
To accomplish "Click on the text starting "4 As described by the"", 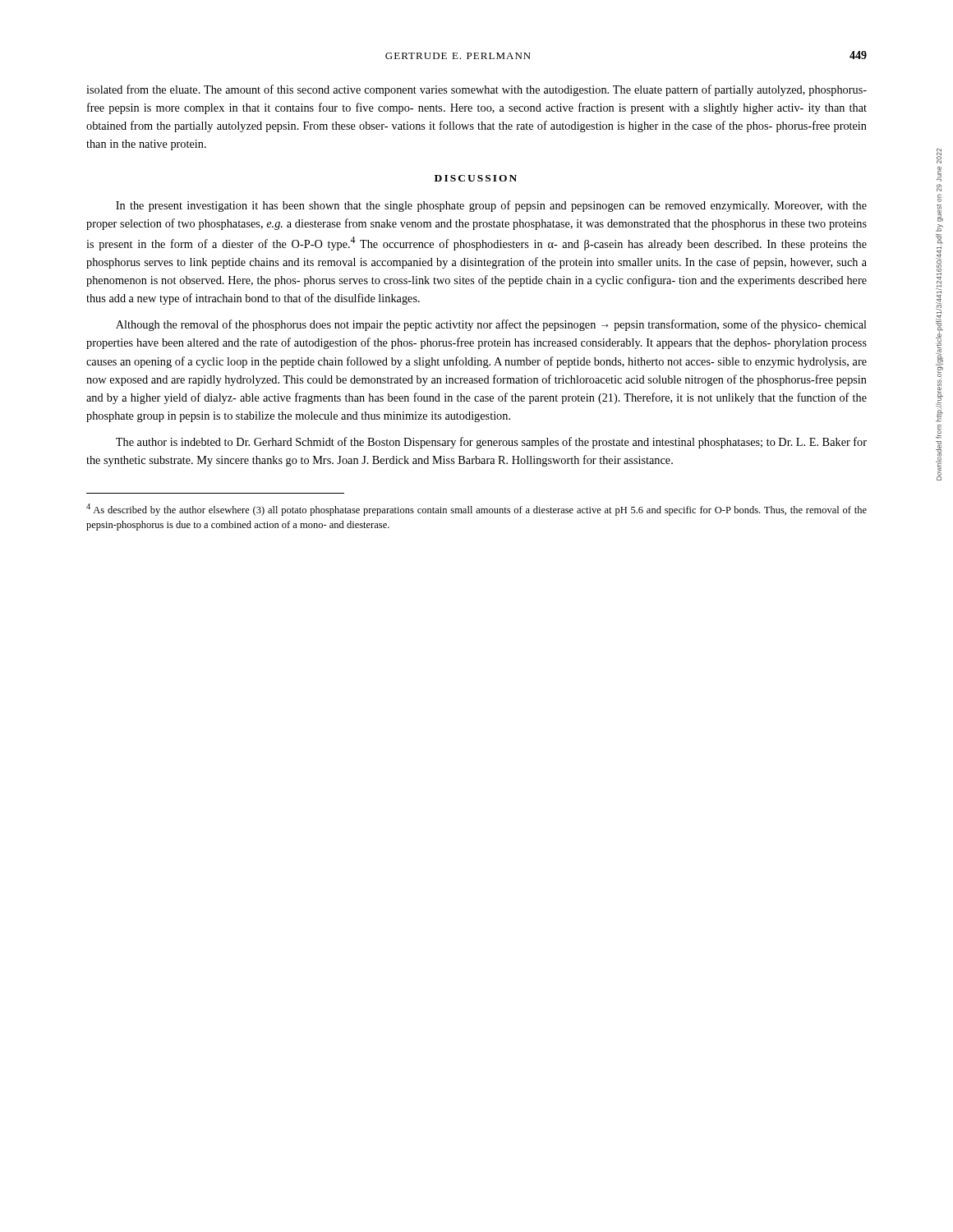I will click(476, 516).
